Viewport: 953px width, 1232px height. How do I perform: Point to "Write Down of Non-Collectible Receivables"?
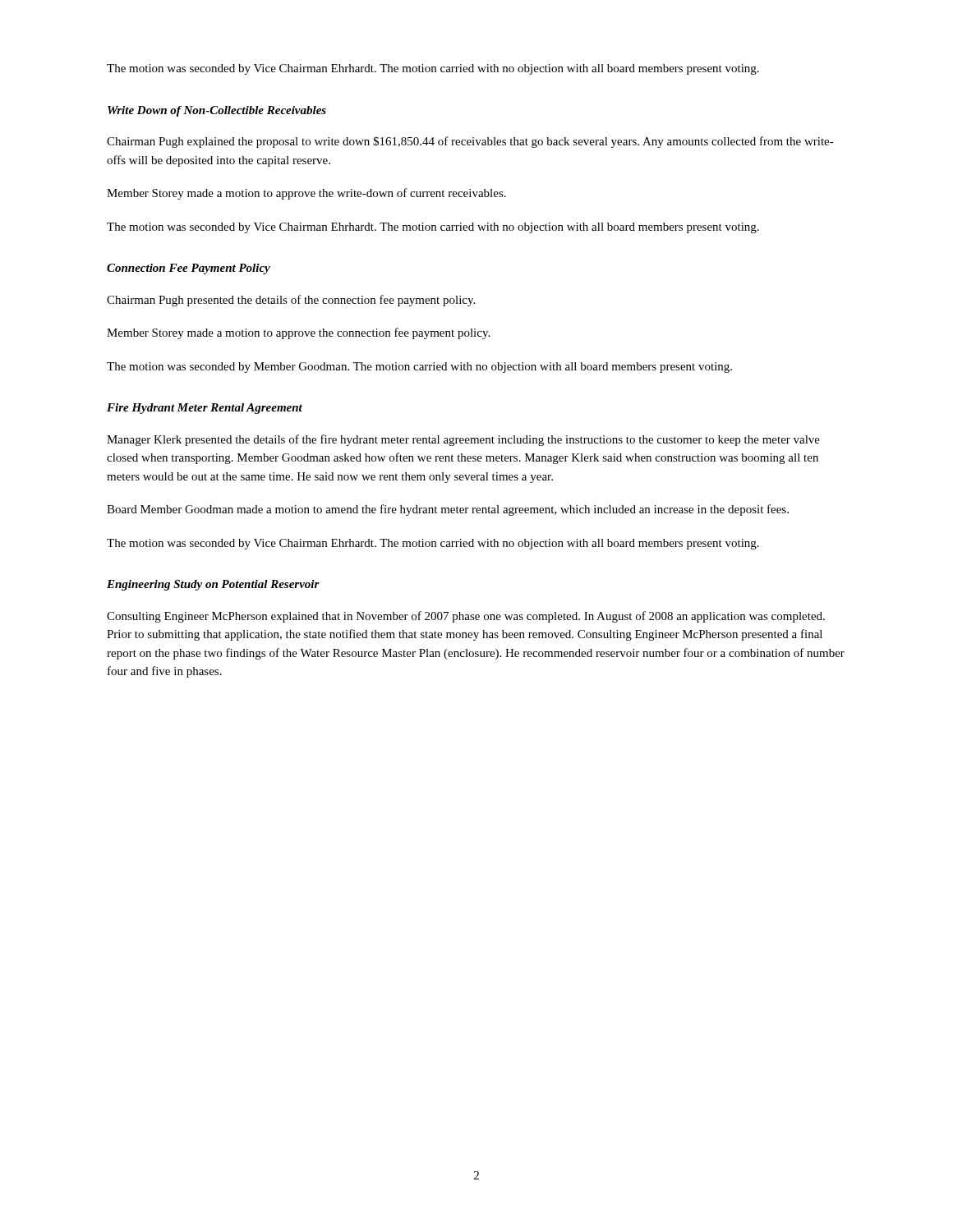pyautogui.click(x=217, y=110)
